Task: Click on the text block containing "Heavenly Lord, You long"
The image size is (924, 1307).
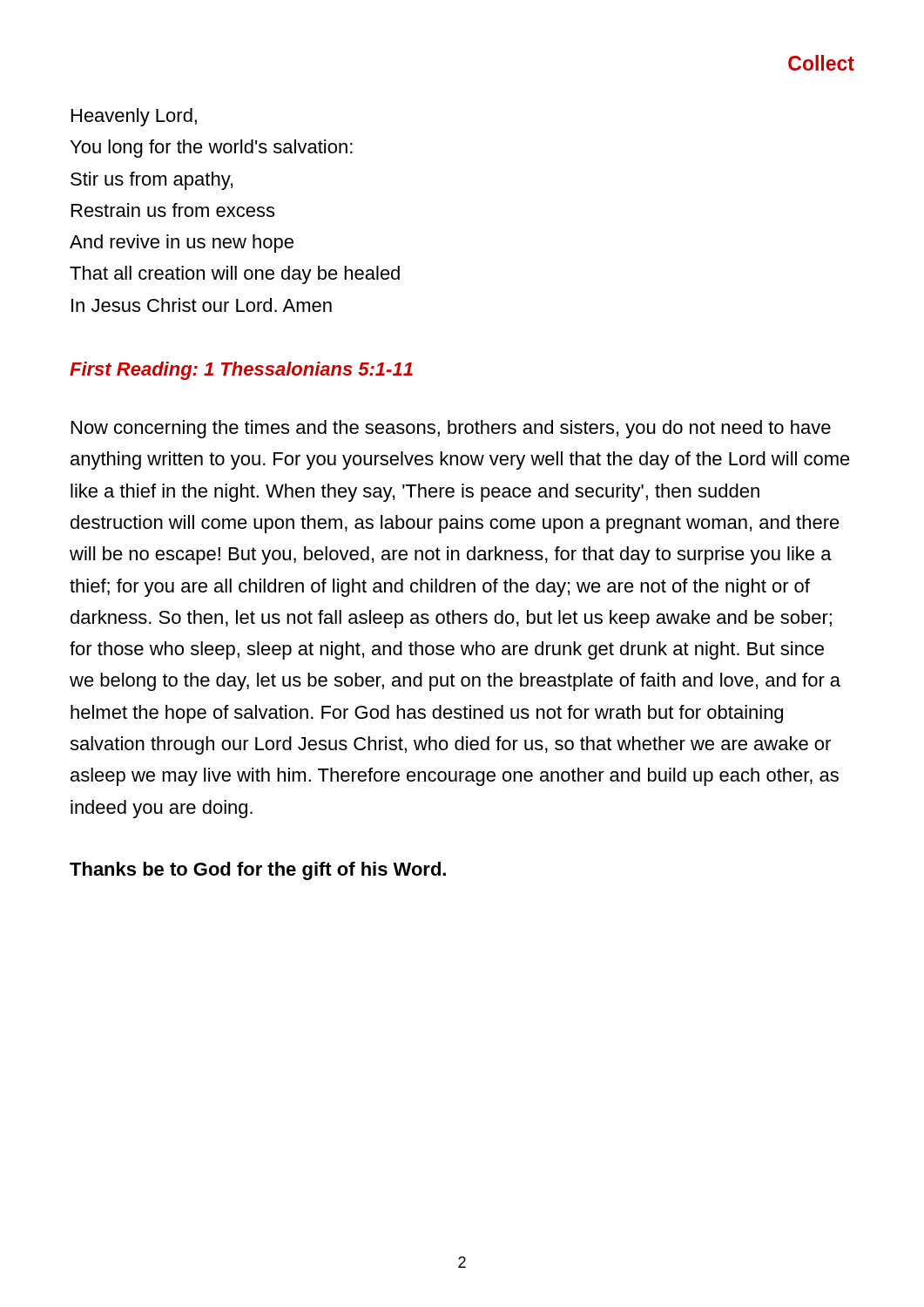Action: pyautogui.click(x=134, y=117)
